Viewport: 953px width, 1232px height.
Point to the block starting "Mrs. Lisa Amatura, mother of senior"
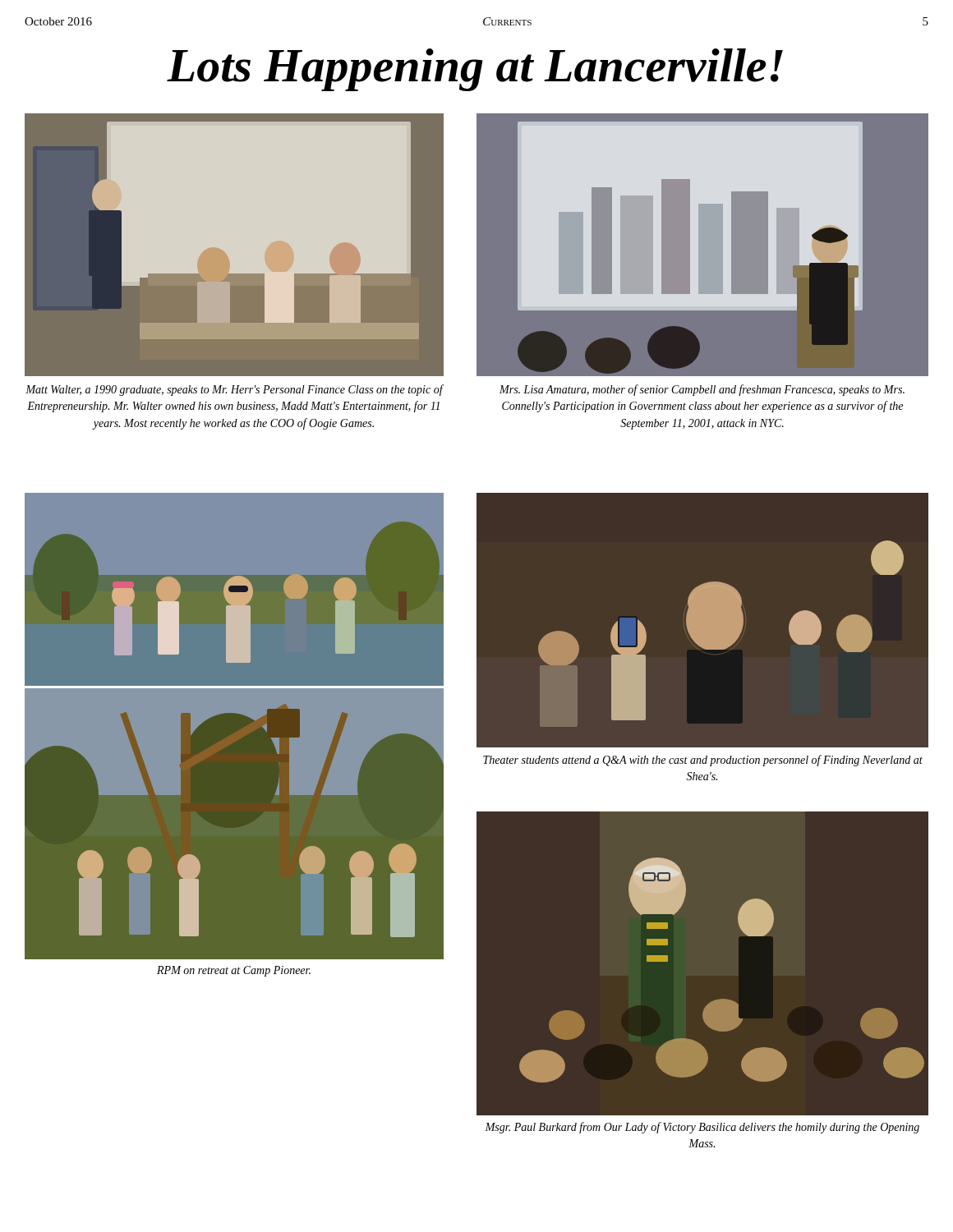702,406
